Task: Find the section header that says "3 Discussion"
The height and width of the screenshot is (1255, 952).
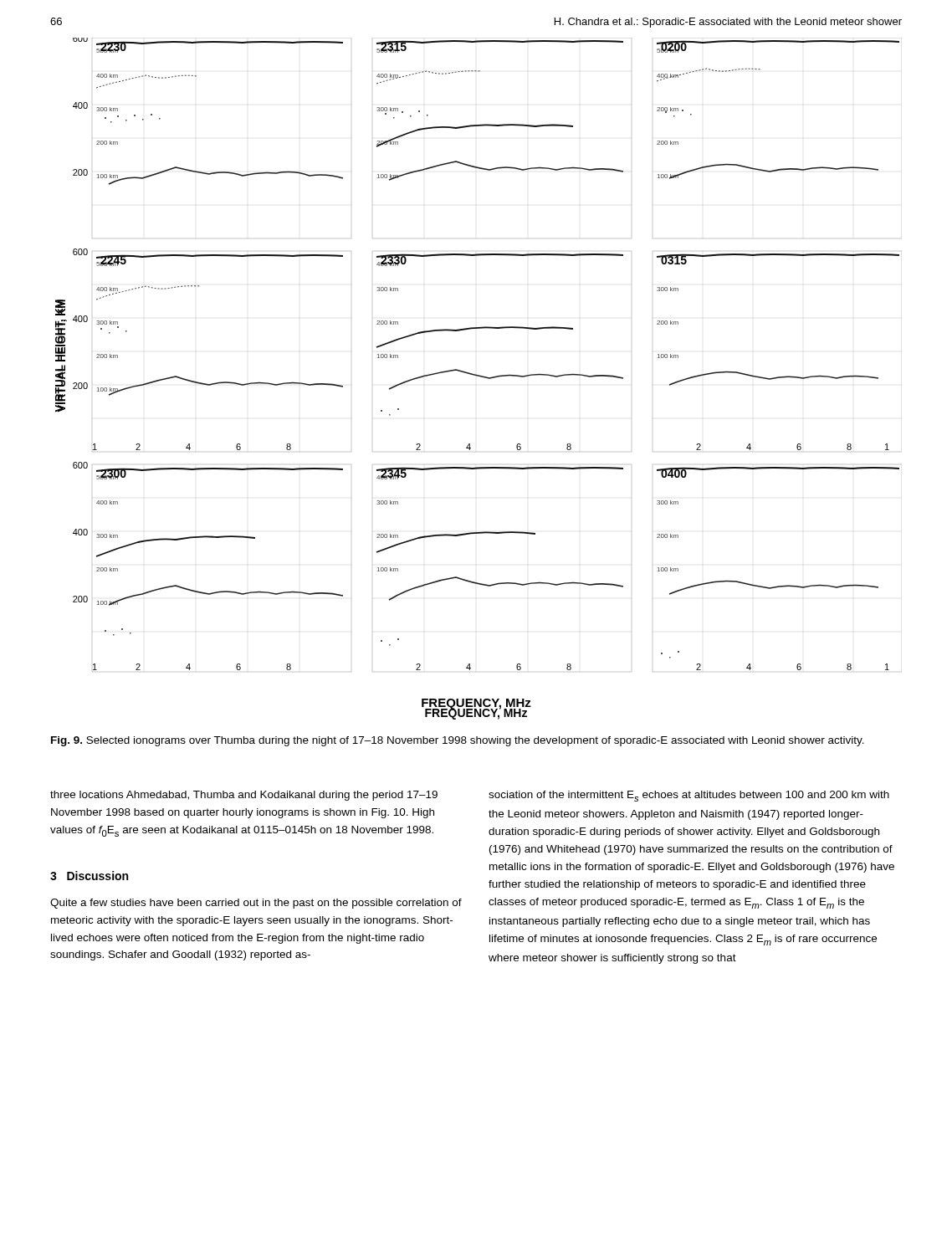Action: pyautogui.click(x=90, y=876)
